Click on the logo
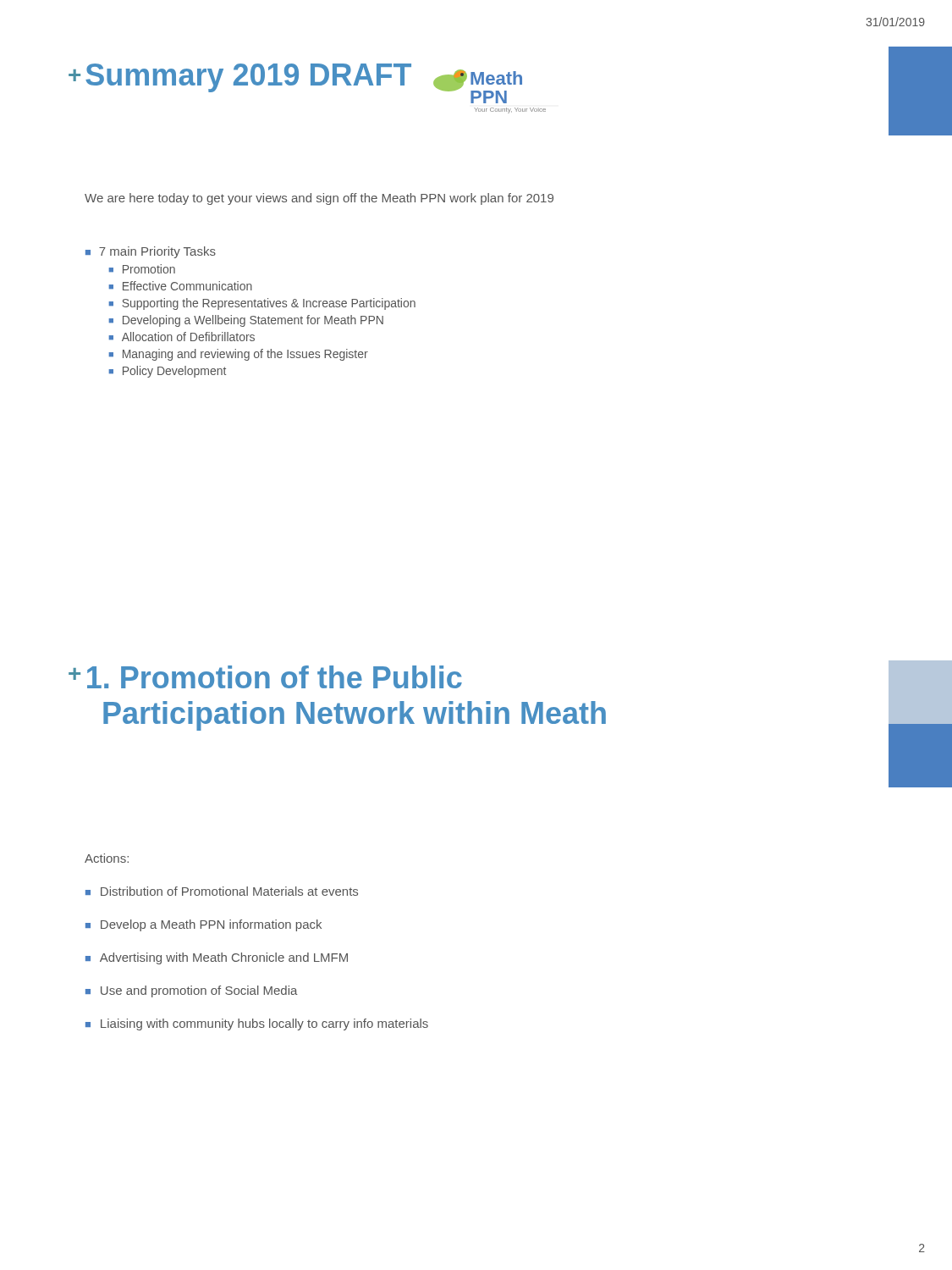The image size is (952, 1270). (499, 85)
